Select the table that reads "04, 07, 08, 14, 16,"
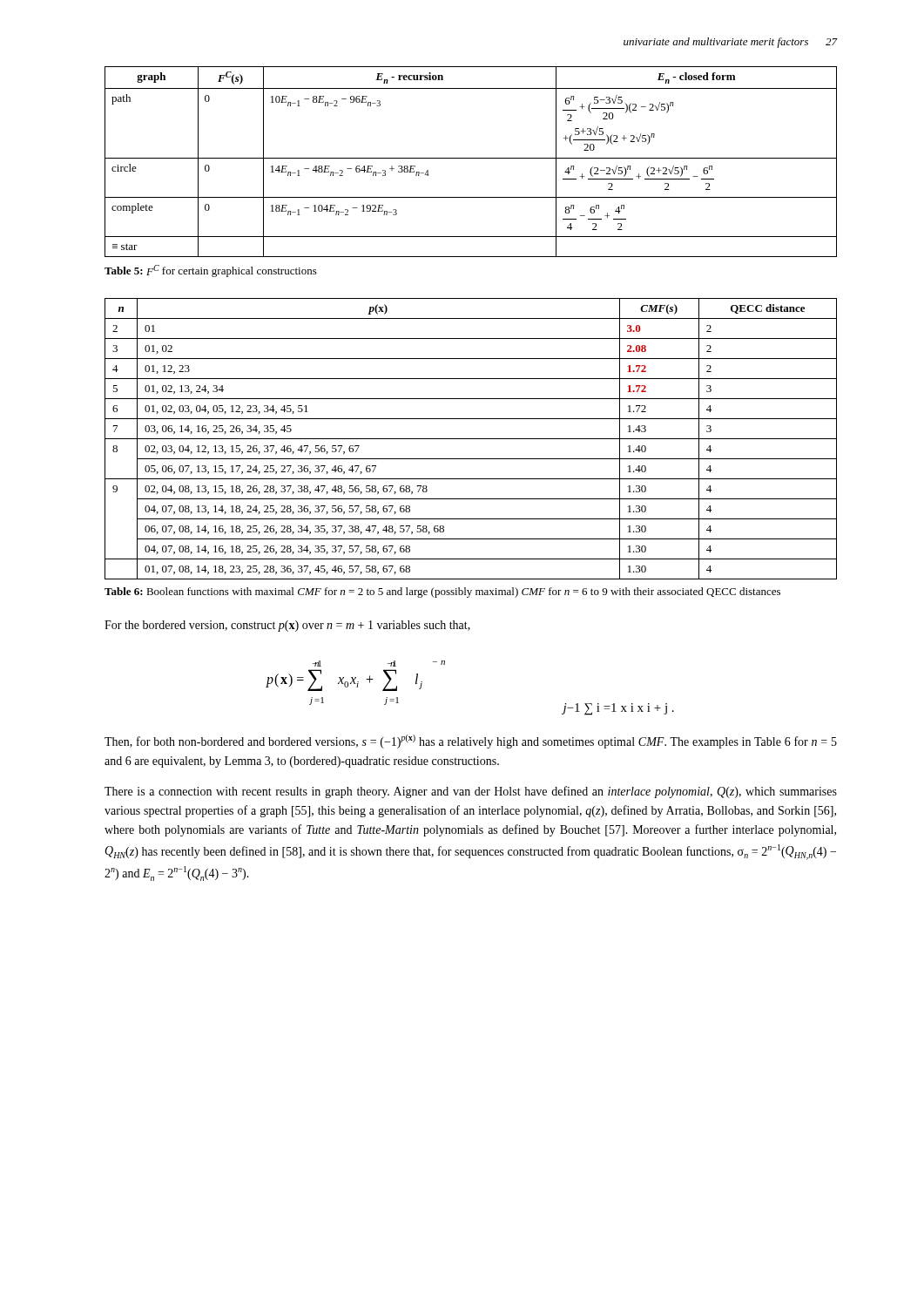The image size is (924, 1307). tap(471, 438)
